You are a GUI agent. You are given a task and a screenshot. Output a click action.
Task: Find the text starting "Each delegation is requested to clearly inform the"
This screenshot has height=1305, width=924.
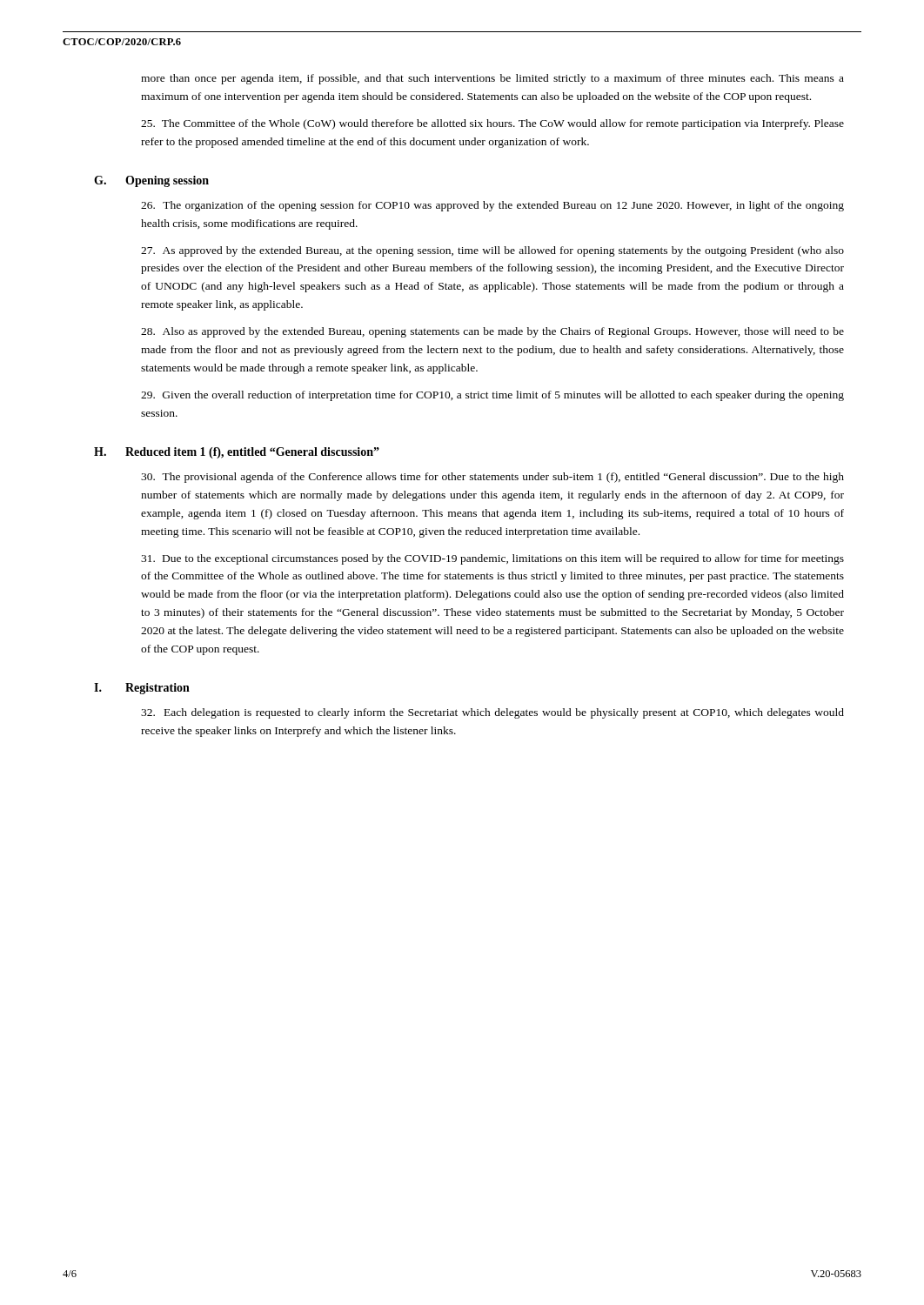[x=492, y=721]
